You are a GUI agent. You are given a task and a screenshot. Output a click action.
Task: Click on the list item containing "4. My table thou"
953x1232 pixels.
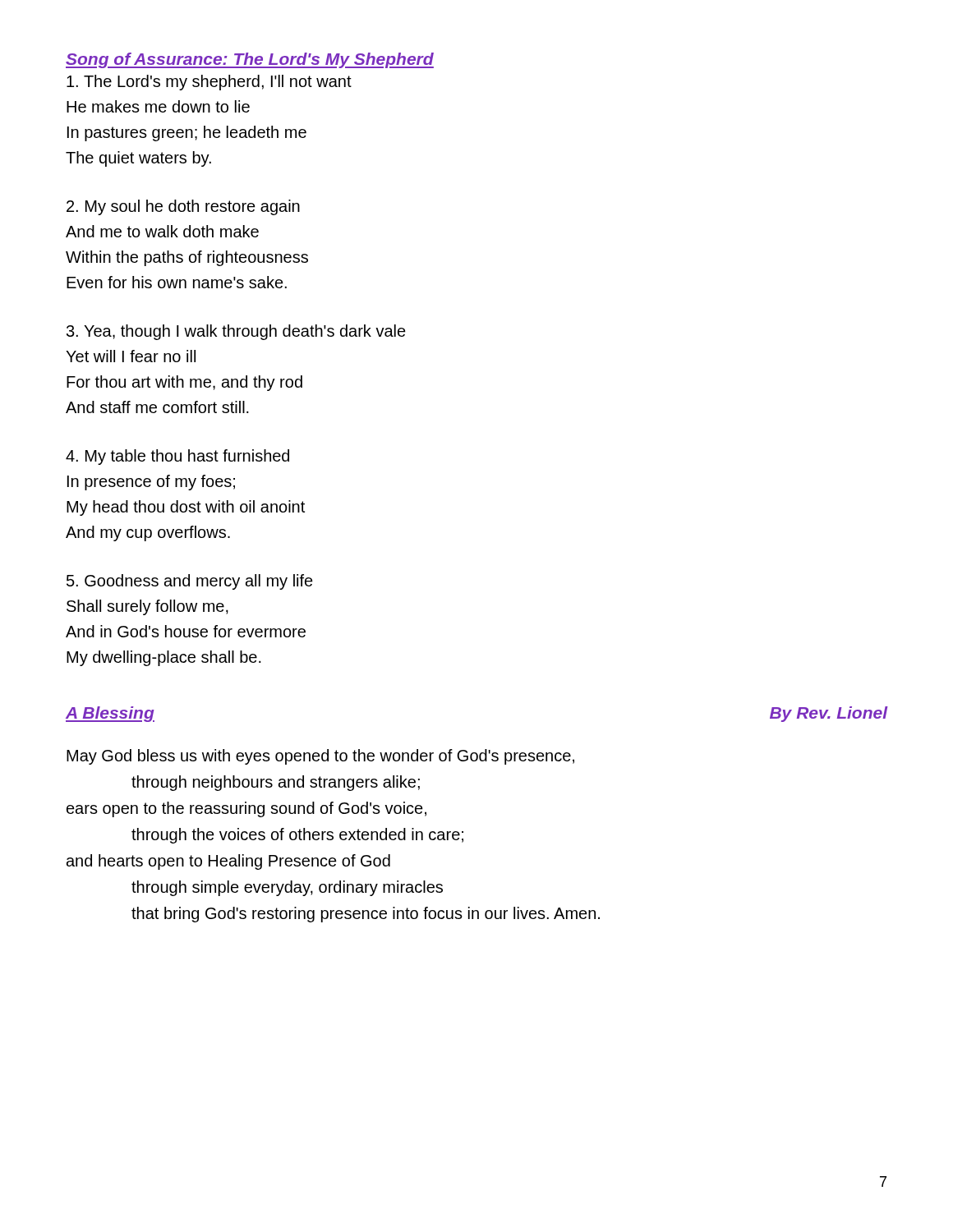click(x=185, y=494)
